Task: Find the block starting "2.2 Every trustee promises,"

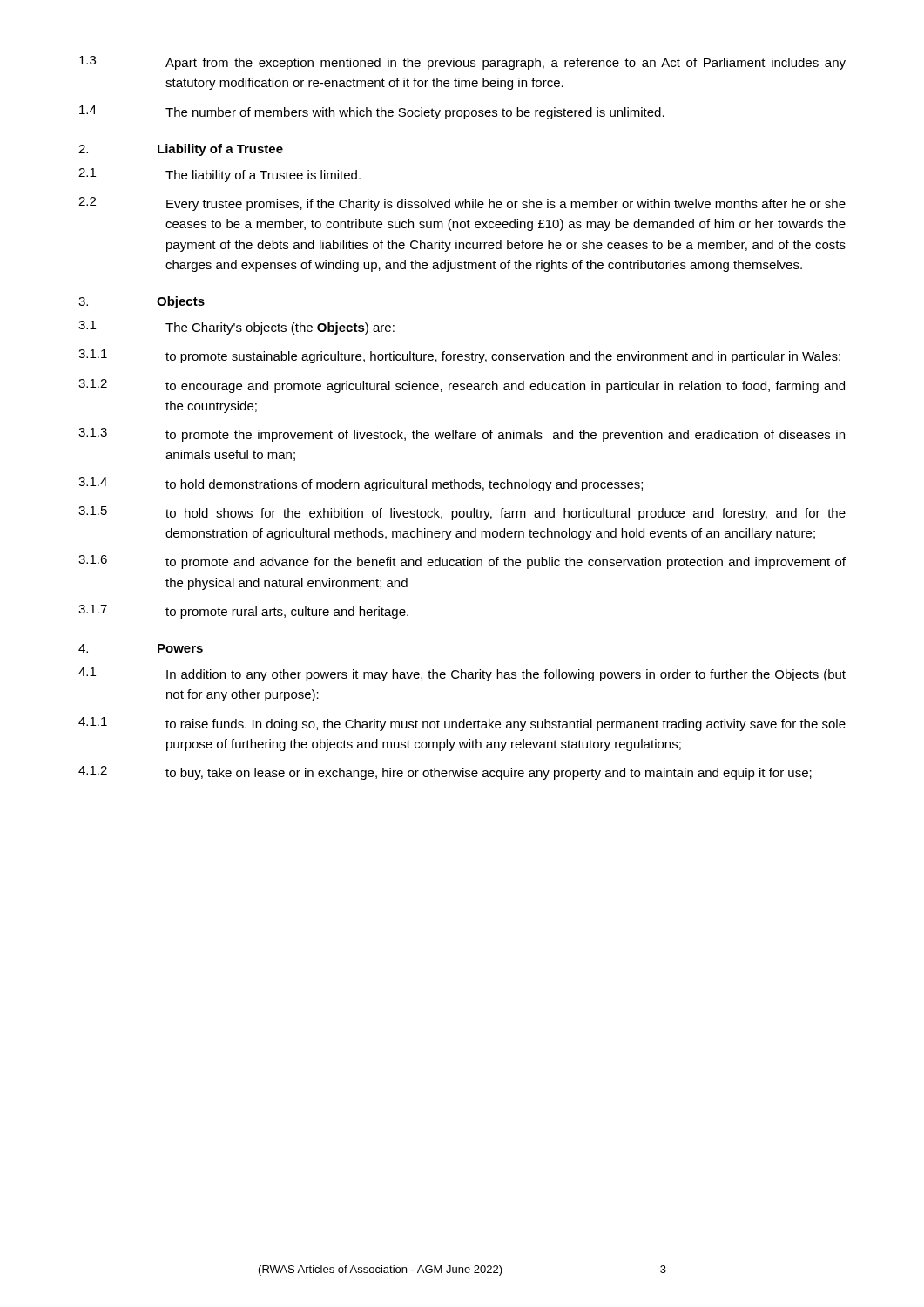Action: click(462, 234)
